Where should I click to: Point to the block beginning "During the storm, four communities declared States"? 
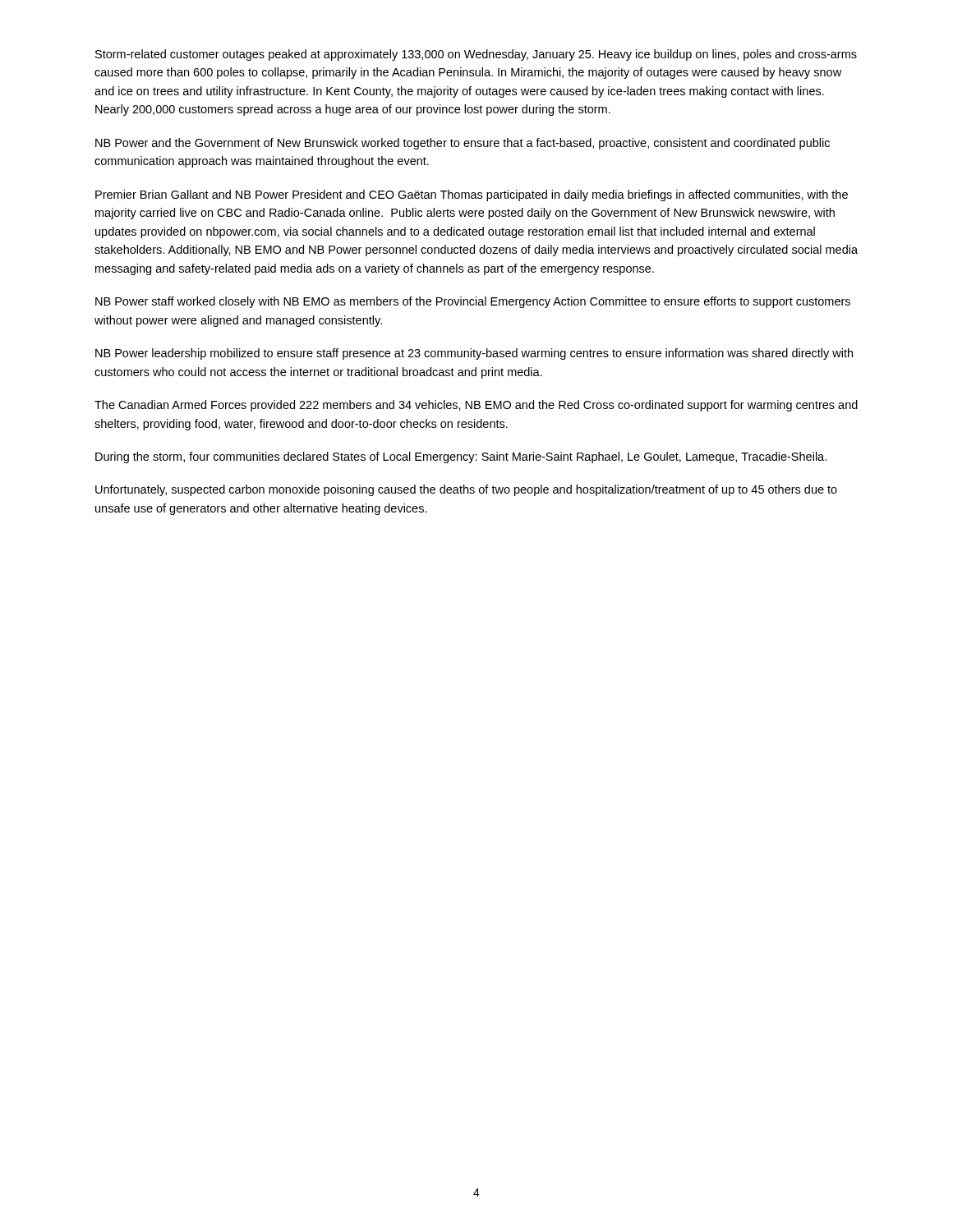(461, 457)
